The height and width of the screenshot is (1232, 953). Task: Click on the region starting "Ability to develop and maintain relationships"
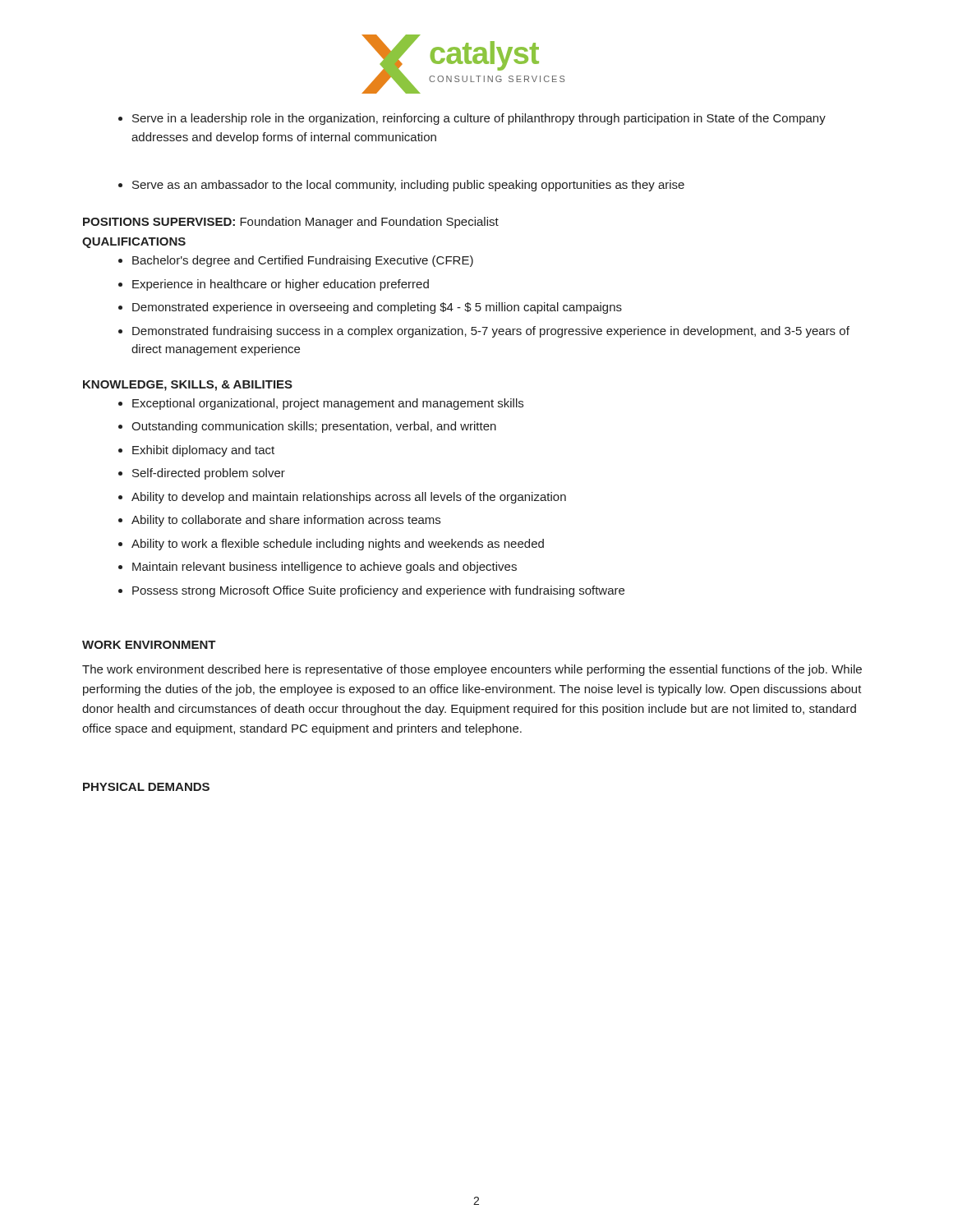[501, 497]
